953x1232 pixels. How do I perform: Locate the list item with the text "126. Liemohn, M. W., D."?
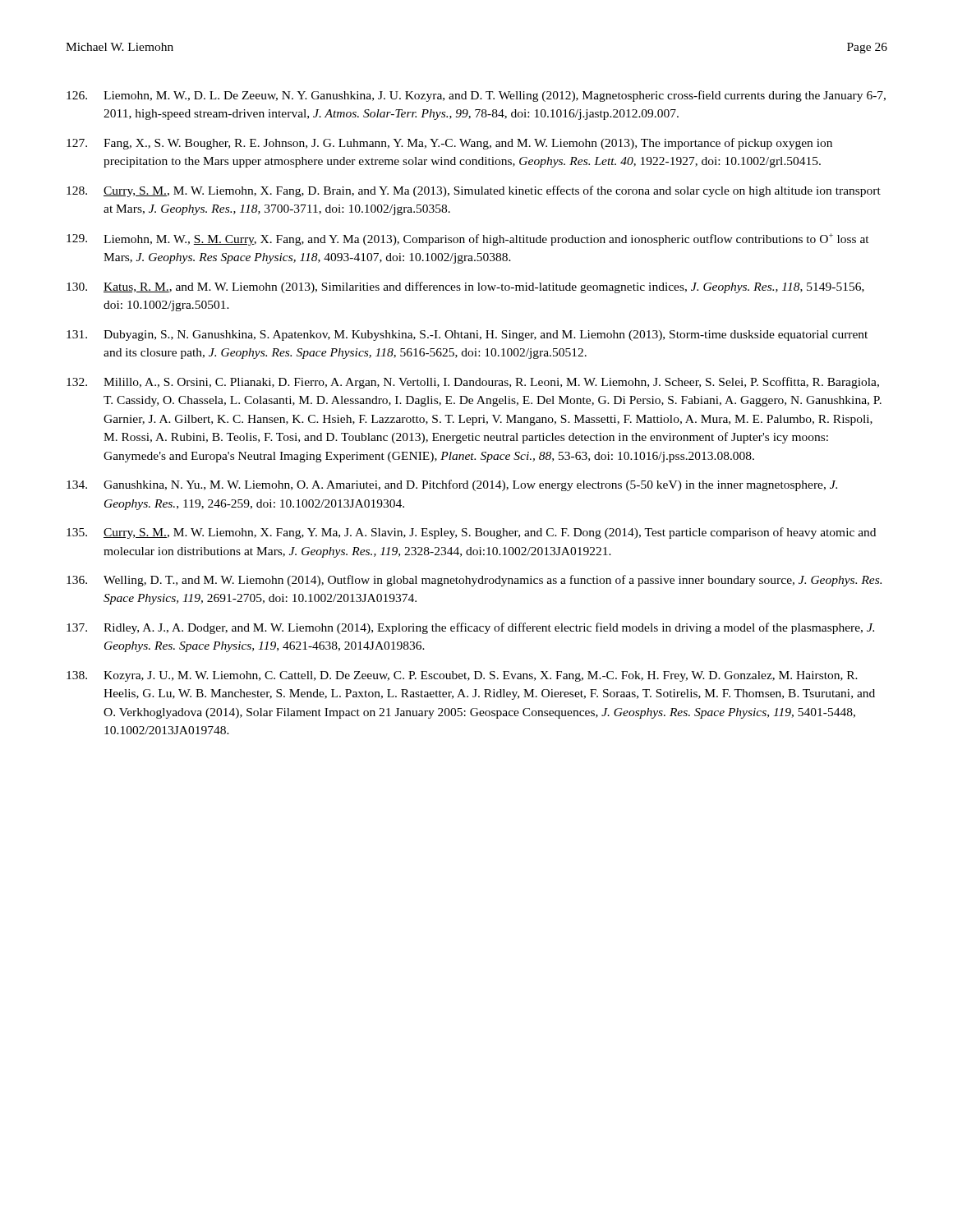point(476,105)
